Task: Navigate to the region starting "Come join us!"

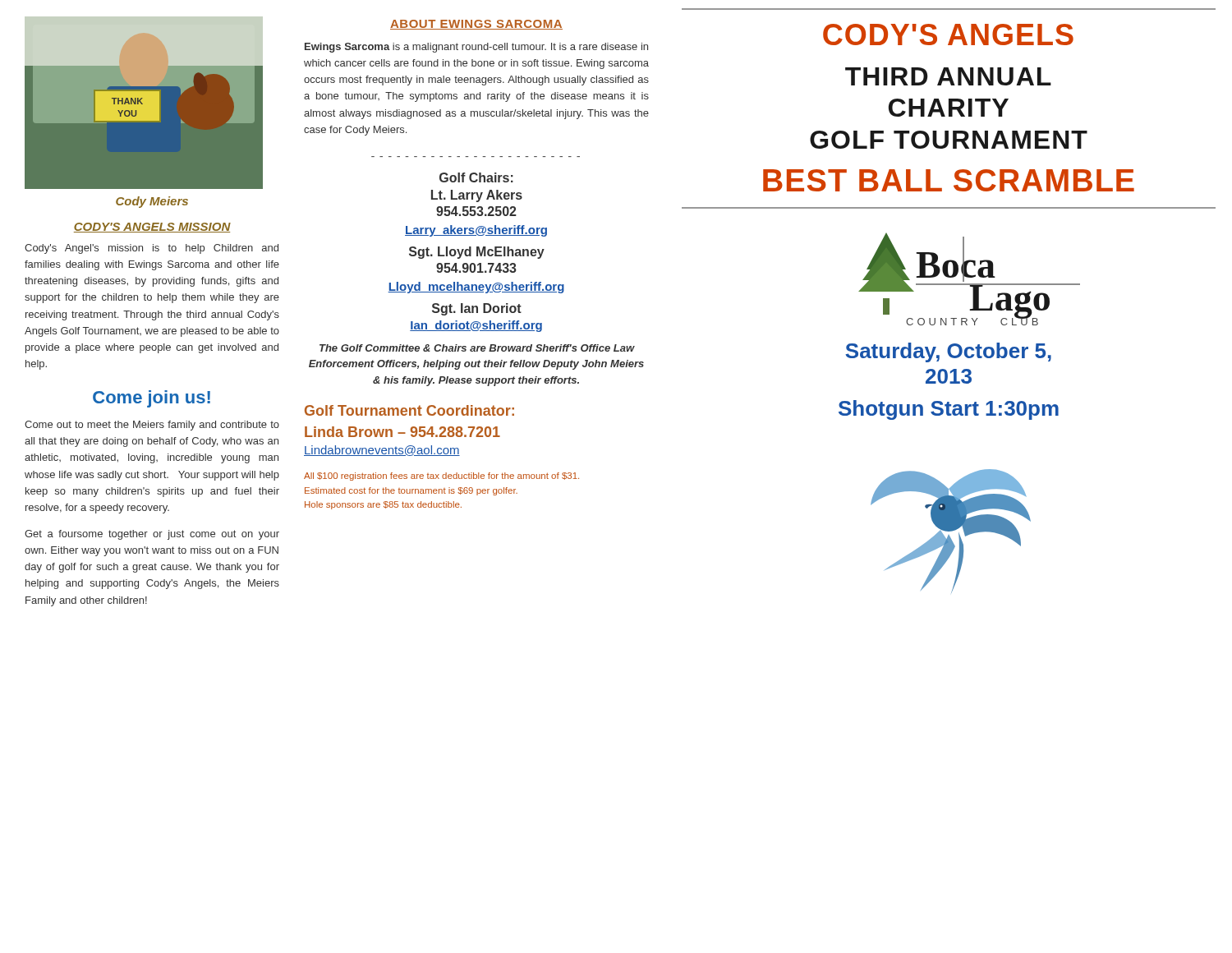Action: click(152, 397)
